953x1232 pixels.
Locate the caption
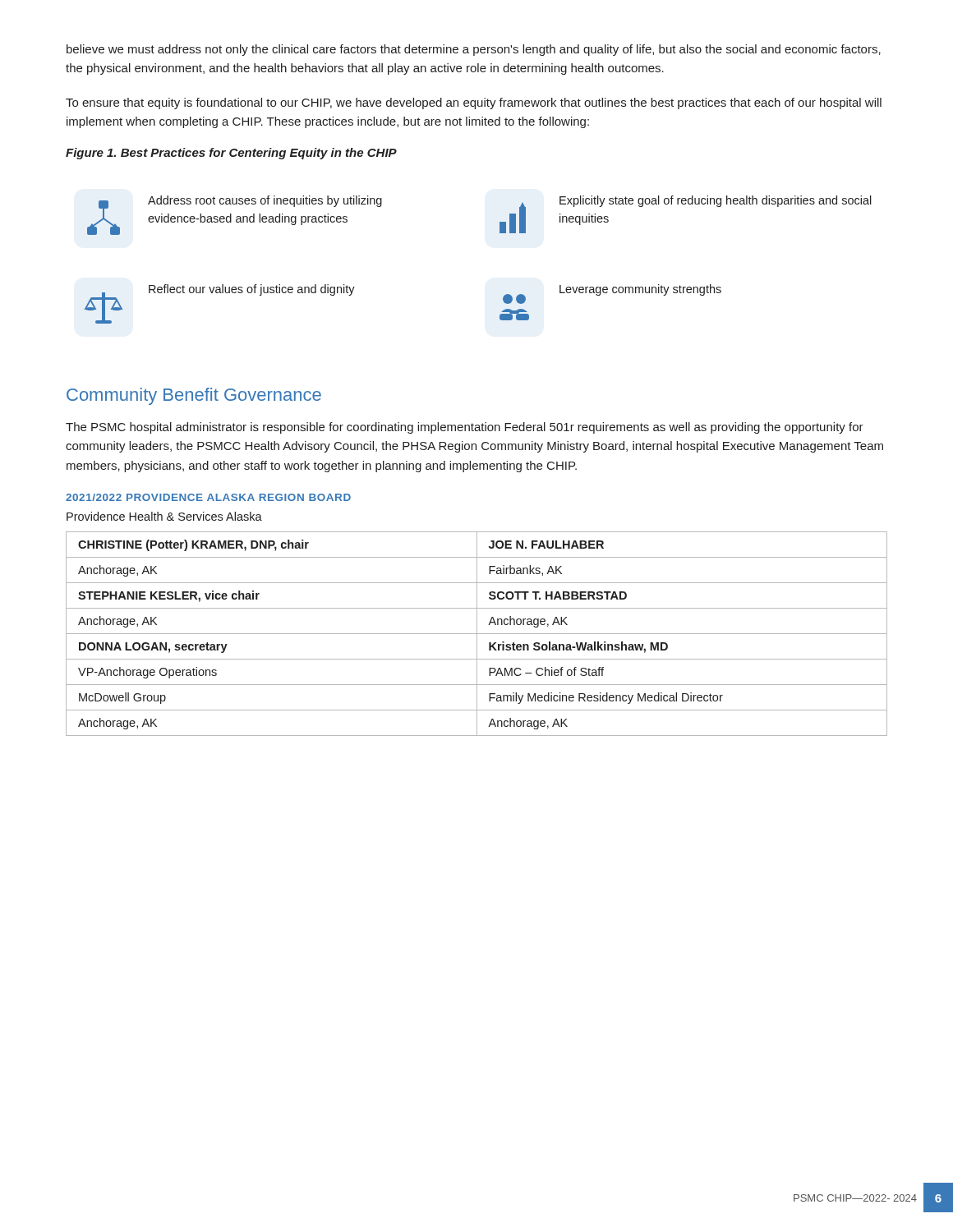coord(231,152)
